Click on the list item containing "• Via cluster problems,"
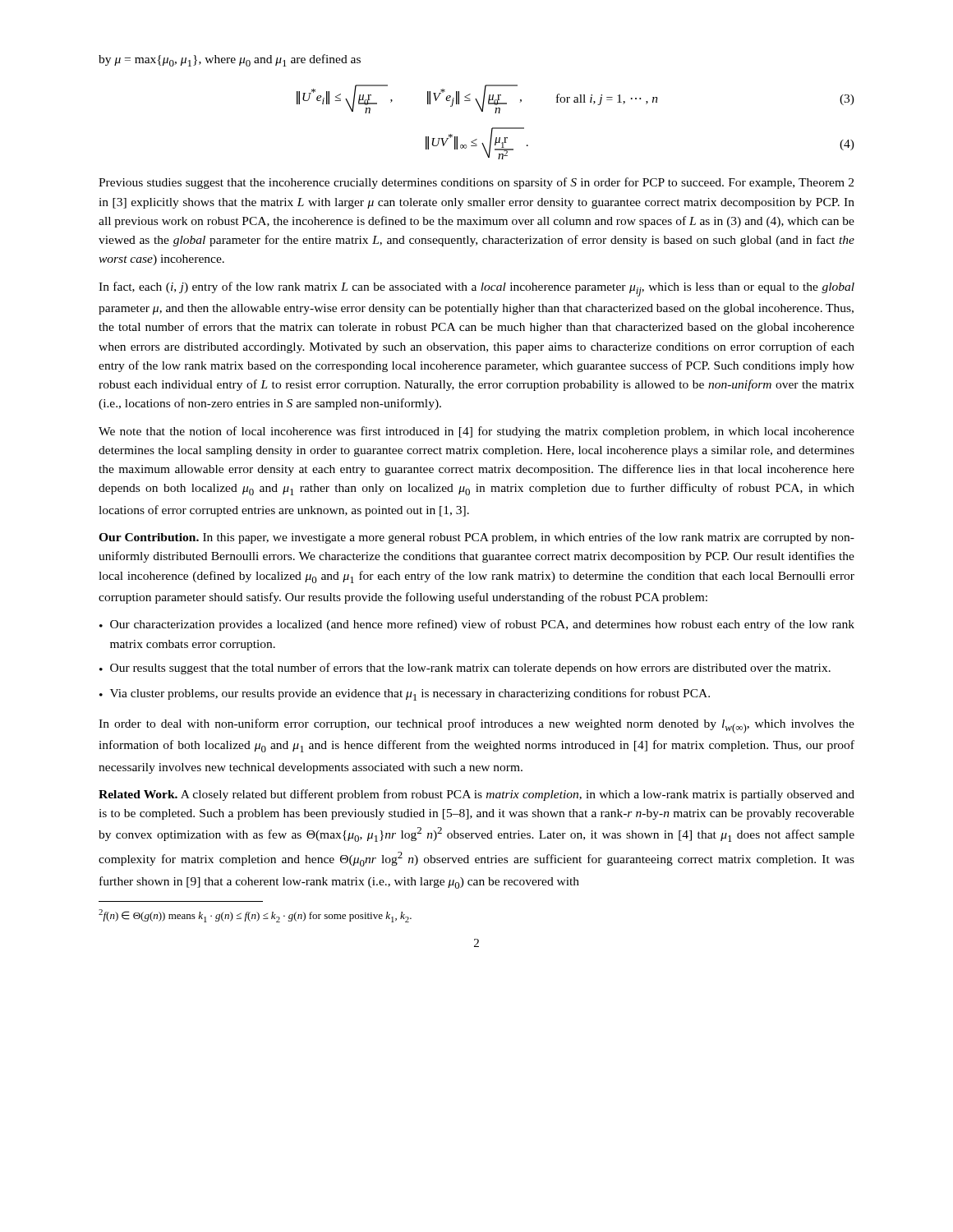Image resolution: width=953 pixels, height=1232 pixels. point(405,694)
